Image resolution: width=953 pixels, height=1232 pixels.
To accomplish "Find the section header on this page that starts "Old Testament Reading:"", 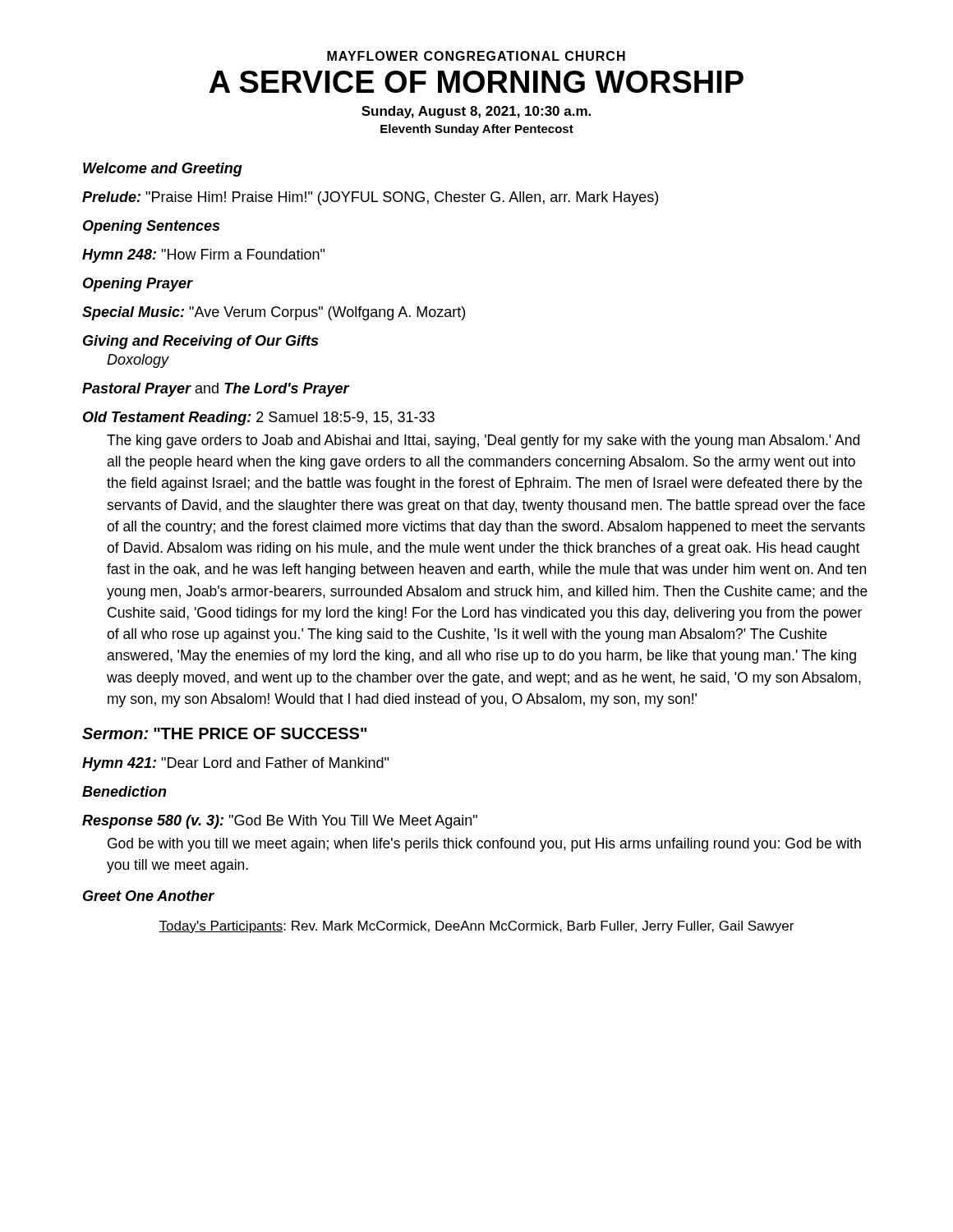I will tap(259, 417).
